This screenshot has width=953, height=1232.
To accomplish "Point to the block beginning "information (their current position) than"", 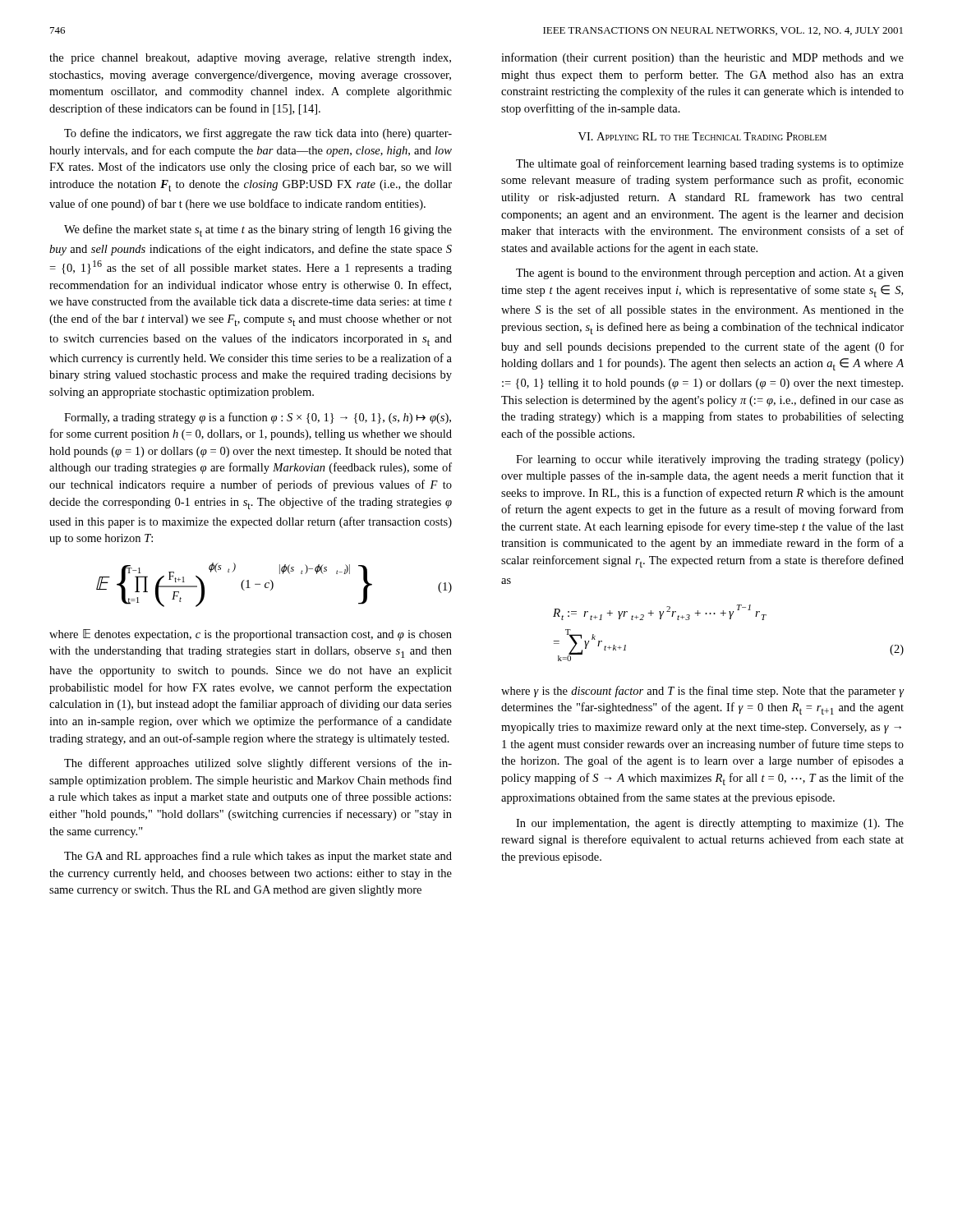I will click(x=702, y=83).
